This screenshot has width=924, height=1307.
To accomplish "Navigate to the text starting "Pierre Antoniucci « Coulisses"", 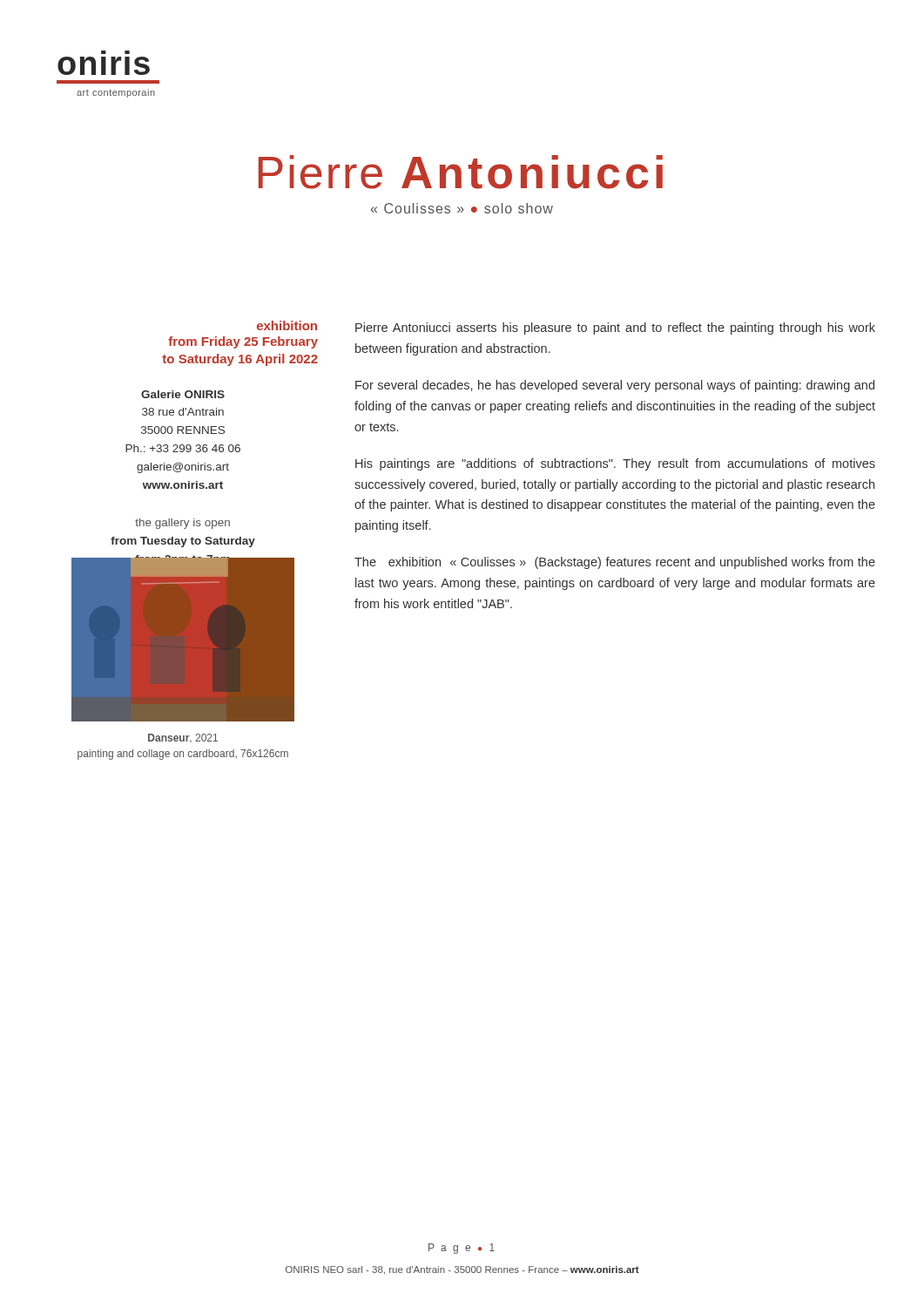I will pos(462,183).
